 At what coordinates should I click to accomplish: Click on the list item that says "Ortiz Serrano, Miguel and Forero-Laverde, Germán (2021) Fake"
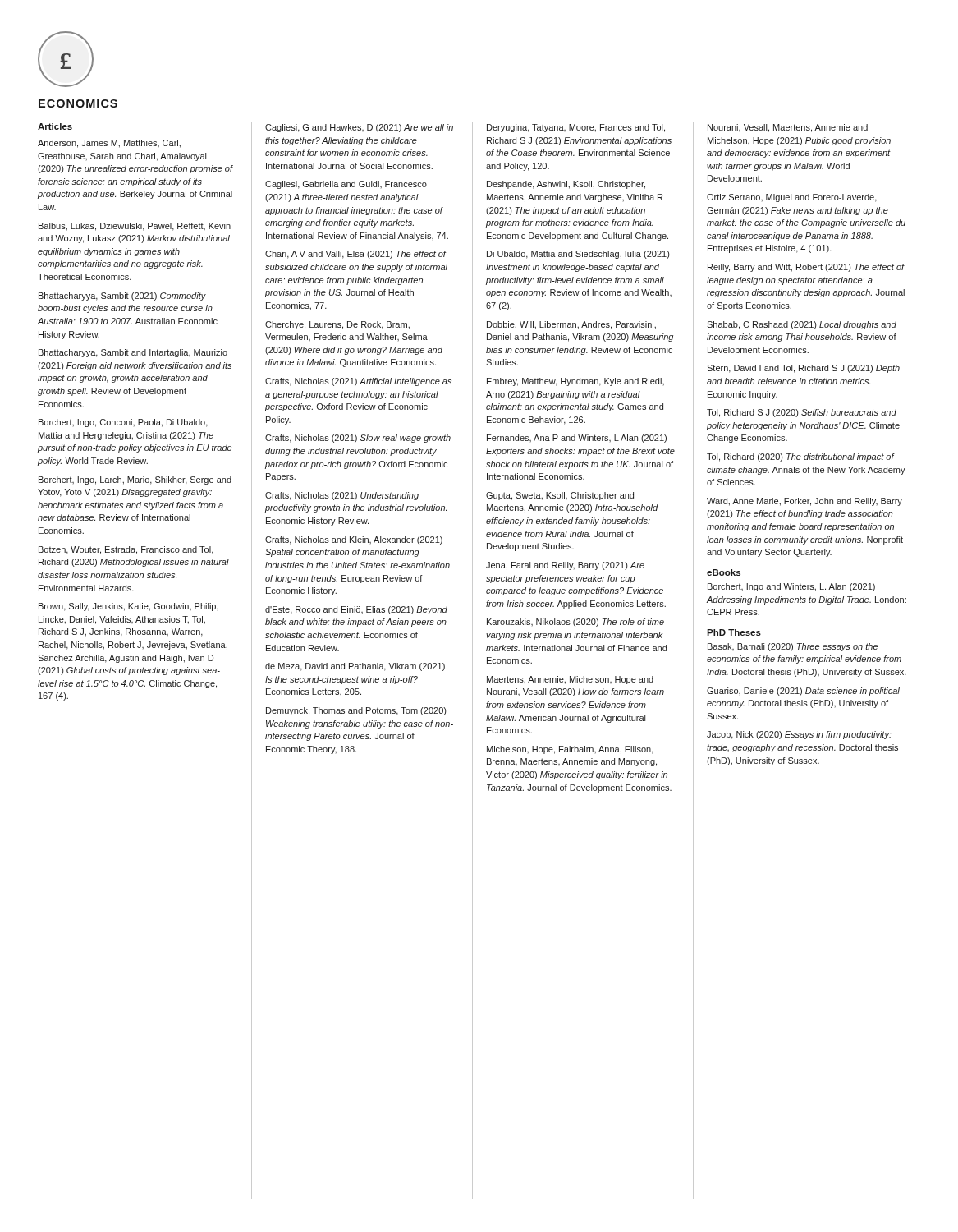[806, 223]
